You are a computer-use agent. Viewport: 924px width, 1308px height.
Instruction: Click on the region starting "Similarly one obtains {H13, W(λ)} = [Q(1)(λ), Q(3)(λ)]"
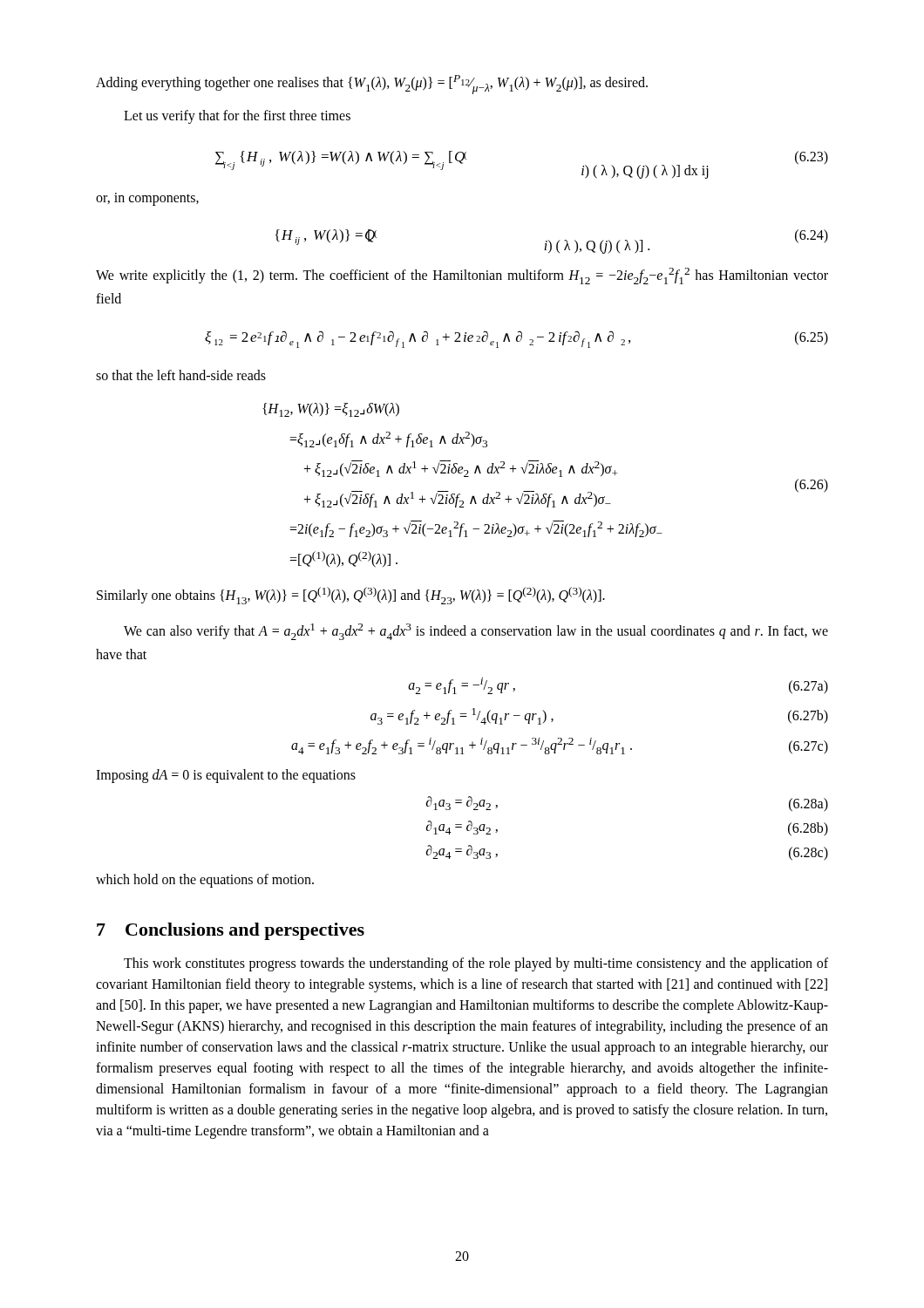click(x=351, y=596)
